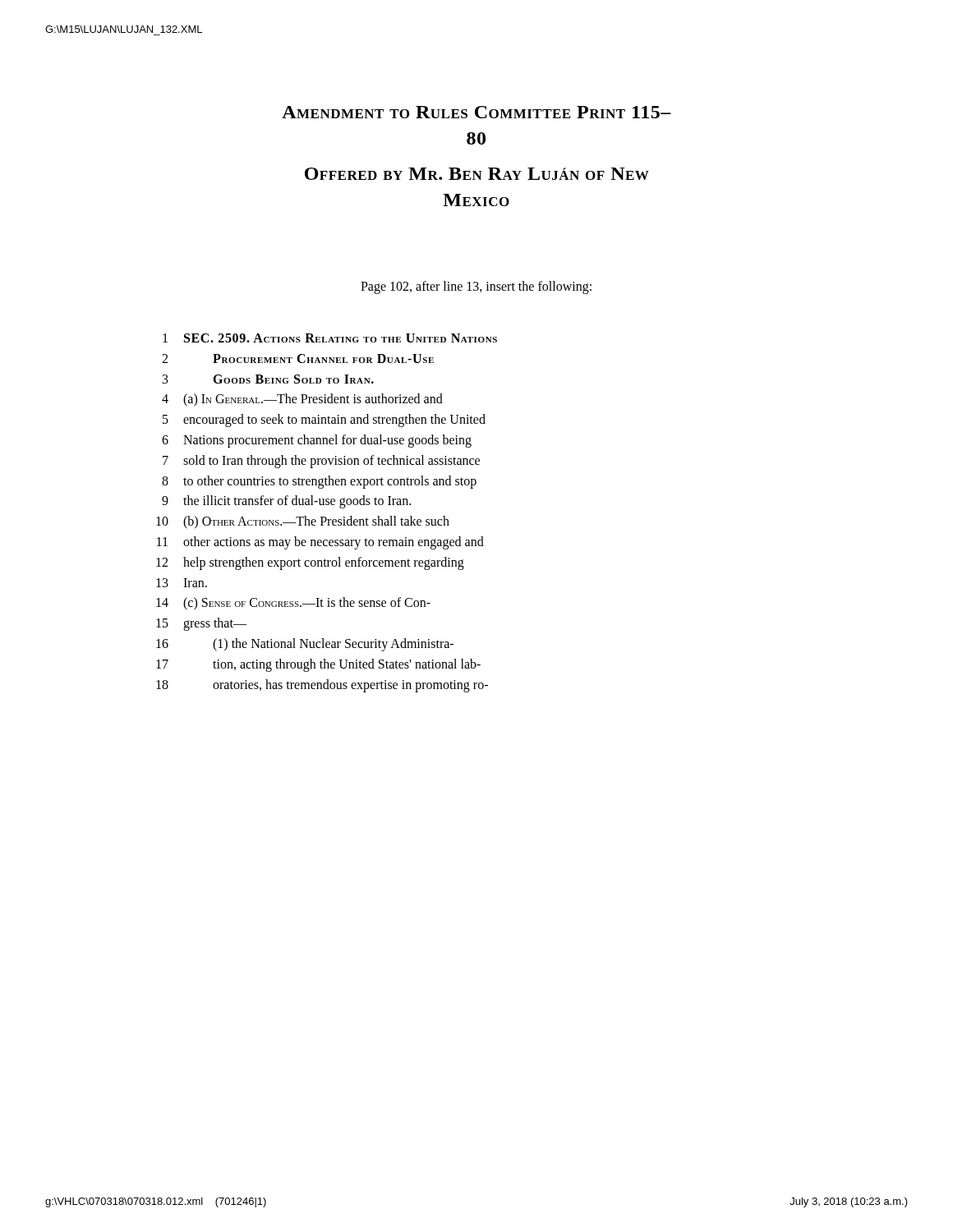Select the element starting "9 the illicit transfer of"
The width and height of the screenshot is (953, 1232).
pos(286,502)
